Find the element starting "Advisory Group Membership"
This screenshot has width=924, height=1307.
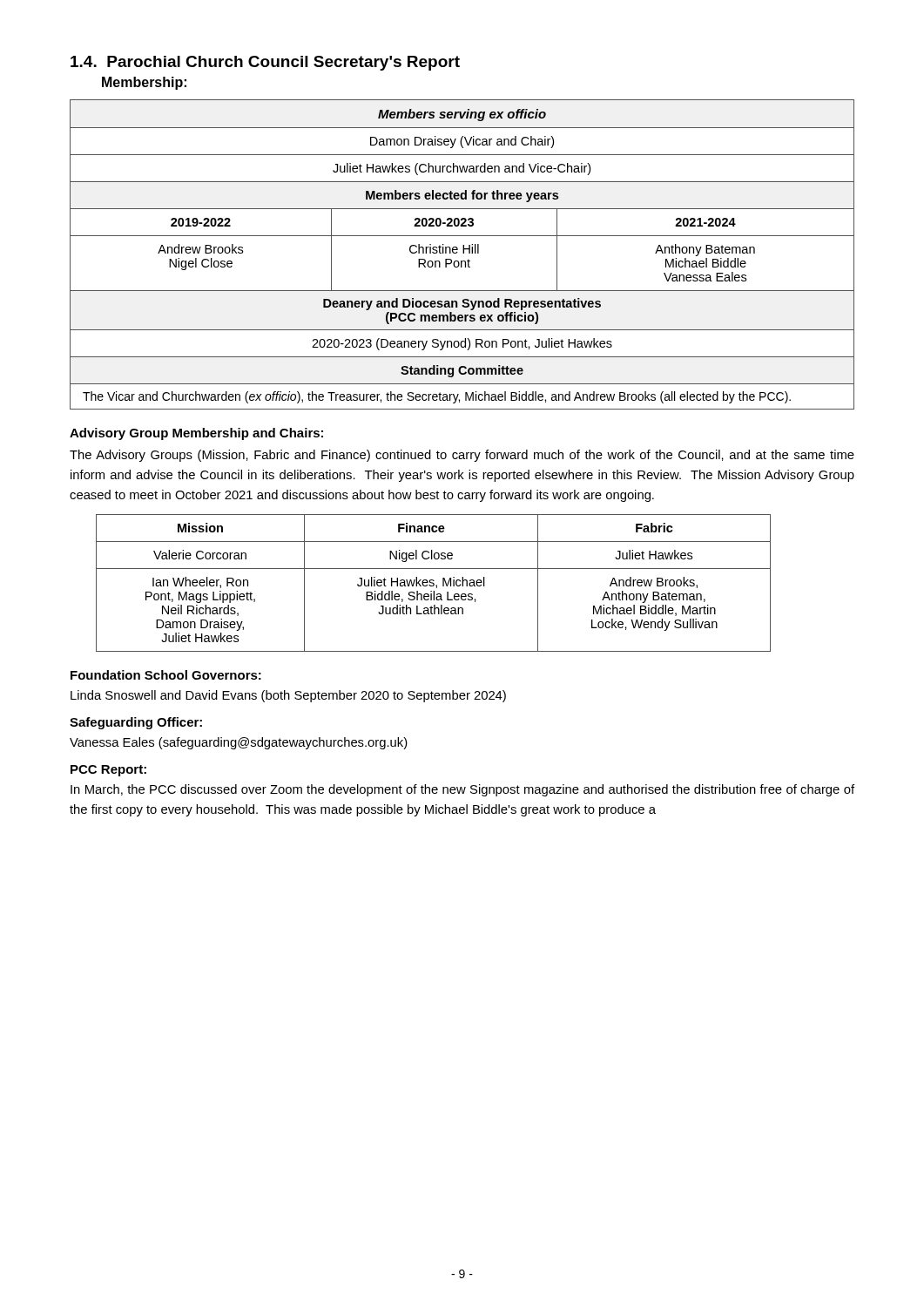pyautogui.click(x=197, y=433)
